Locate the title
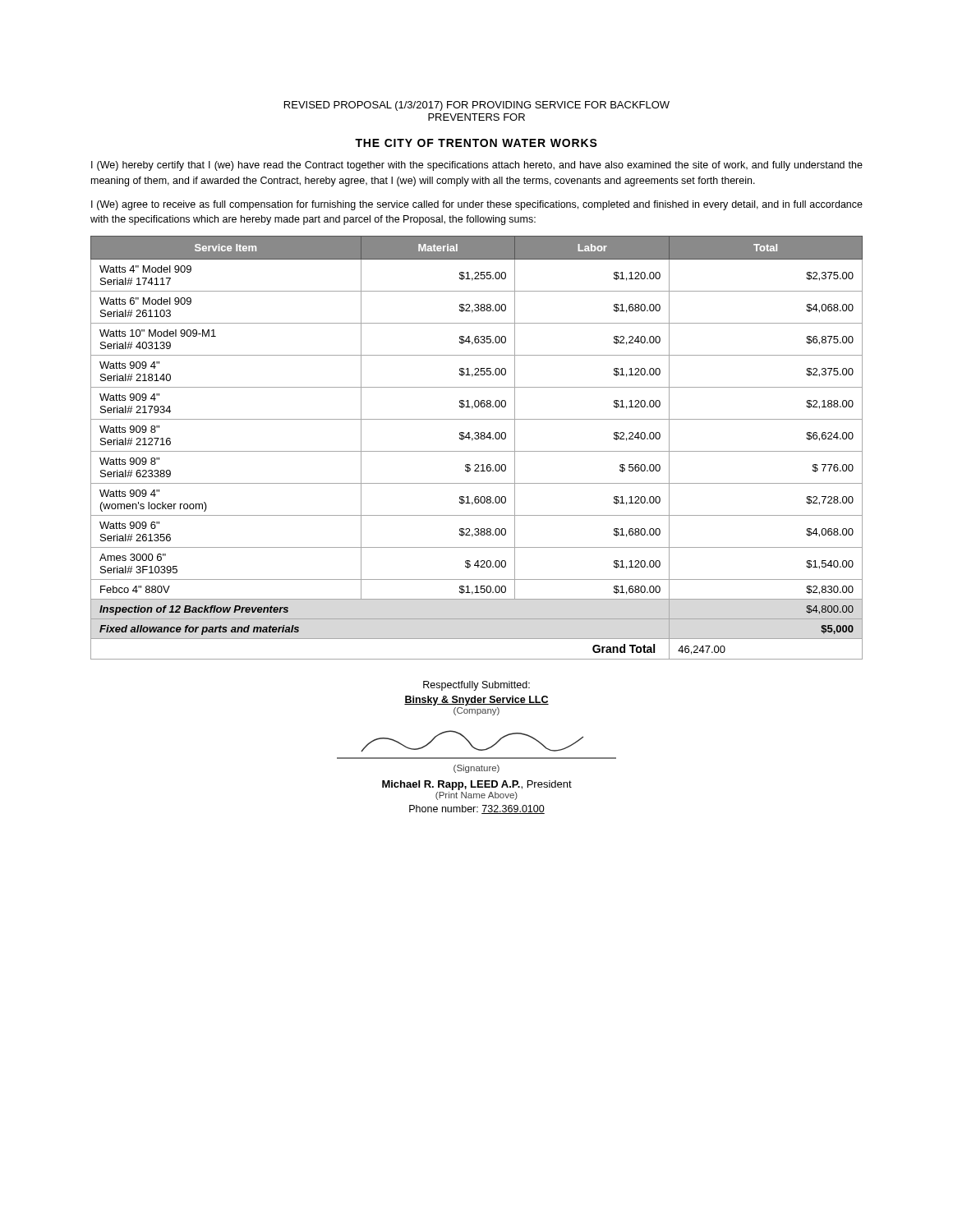This screenshot has height=1232, width=953. (x=476, y=111)
